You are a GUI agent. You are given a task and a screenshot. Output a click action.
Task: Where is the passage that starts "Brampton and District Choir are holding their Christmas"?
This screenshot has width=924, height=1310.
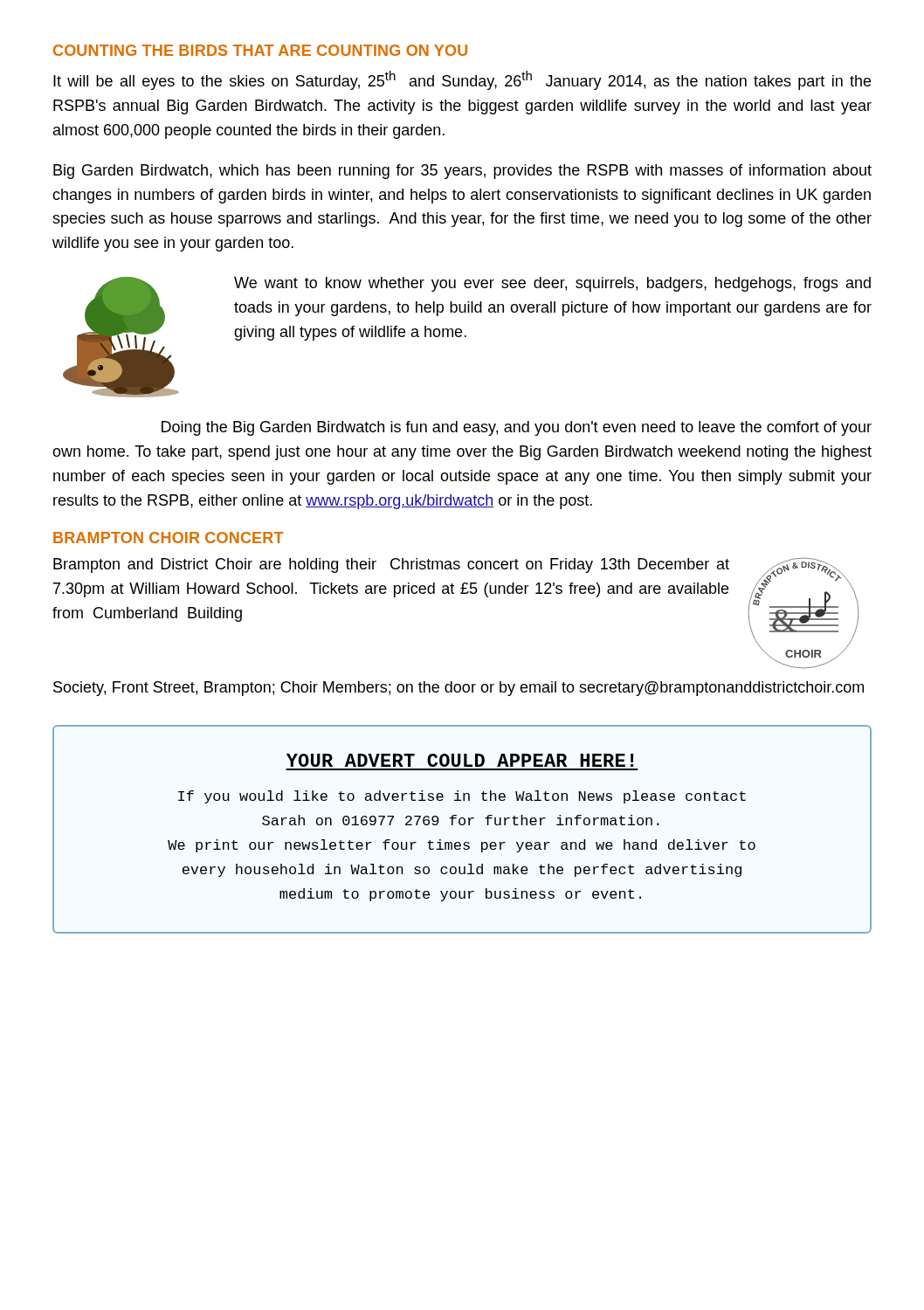click(391, 588)
